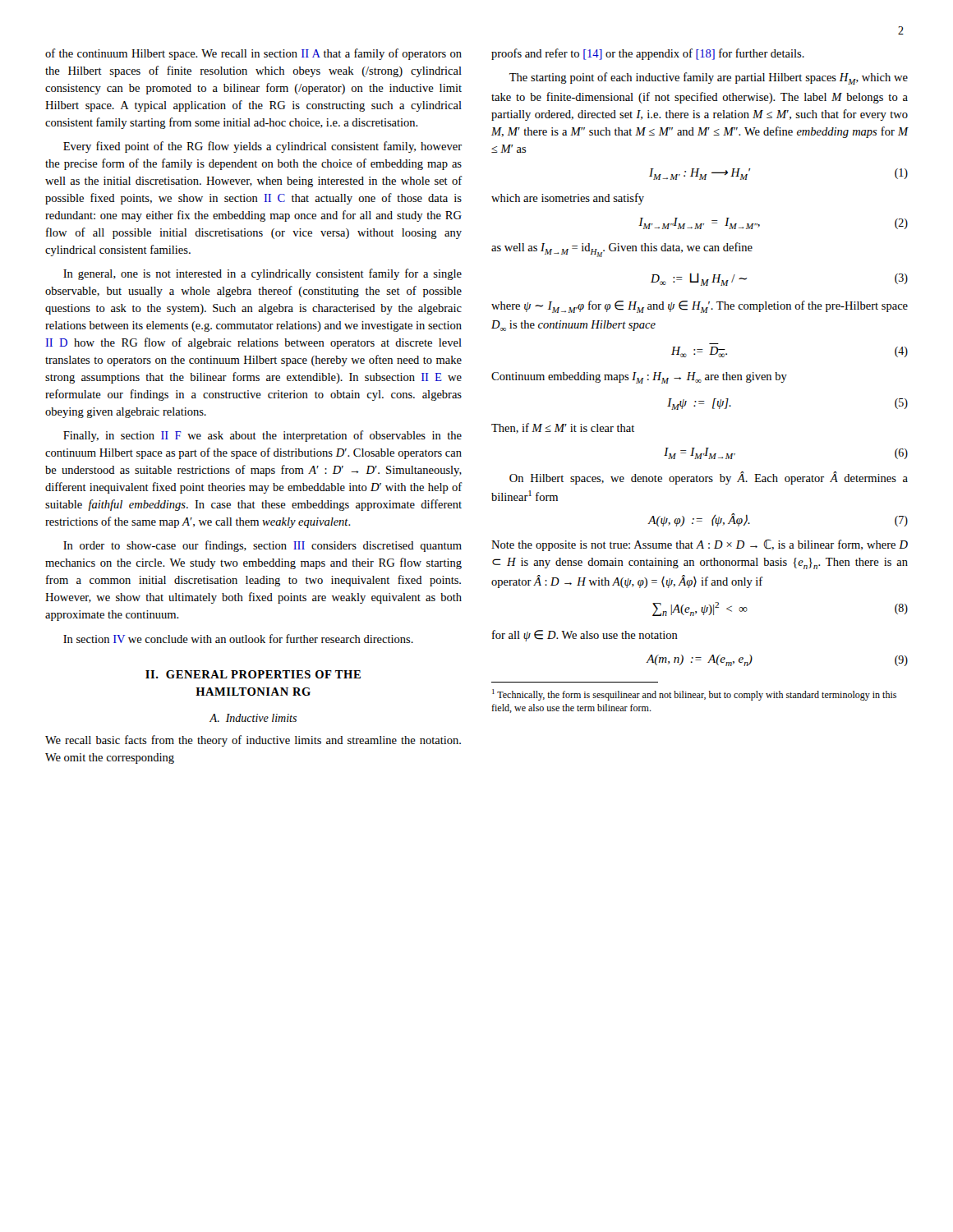Locate the text block starting "of the continuum Hilbert space. We recall"
This screenshot has height=1232, width=953.
253,88
